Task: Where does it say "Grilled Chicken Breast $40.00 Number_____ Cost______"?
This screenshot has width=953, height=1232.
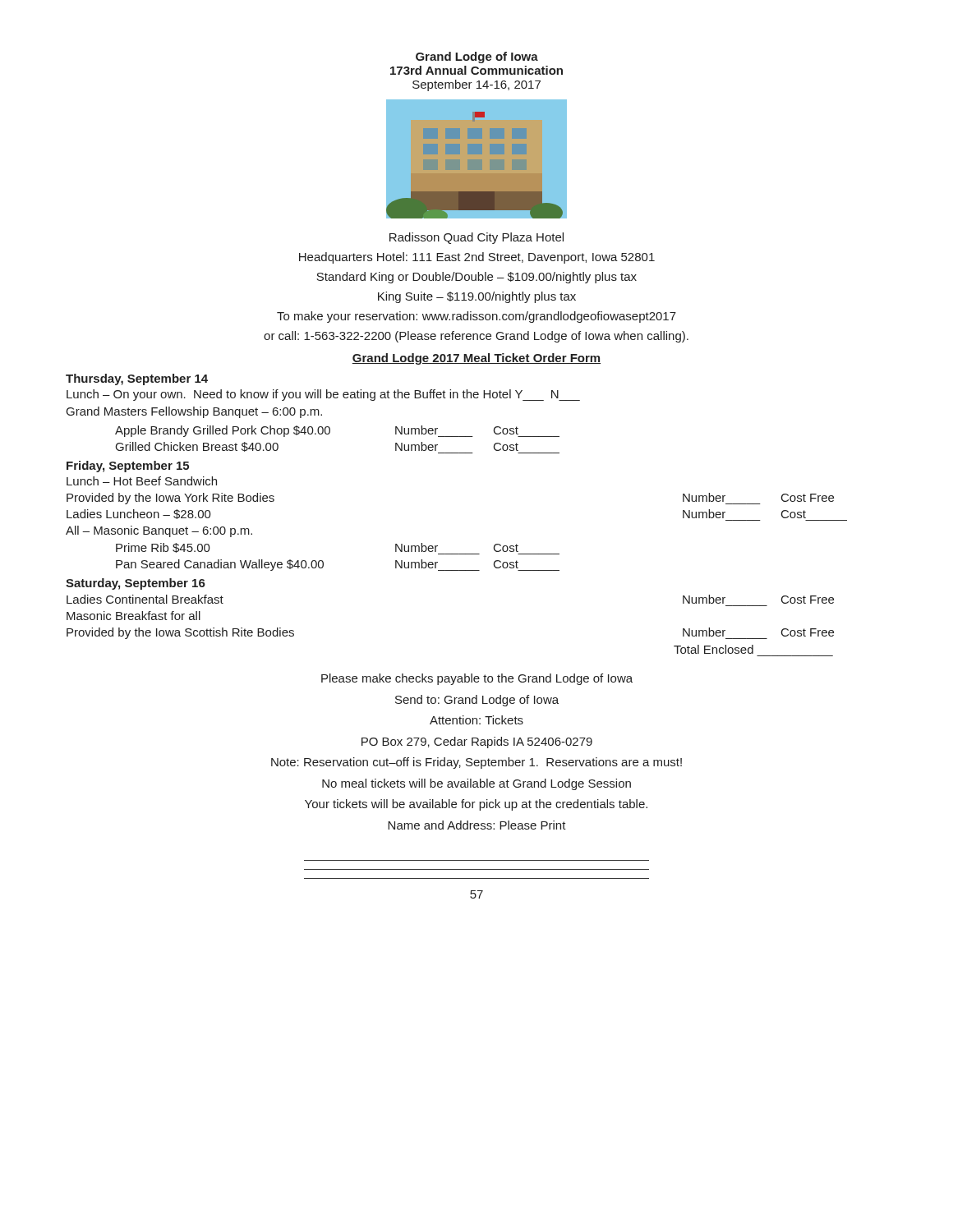Action: click(193, 447)
